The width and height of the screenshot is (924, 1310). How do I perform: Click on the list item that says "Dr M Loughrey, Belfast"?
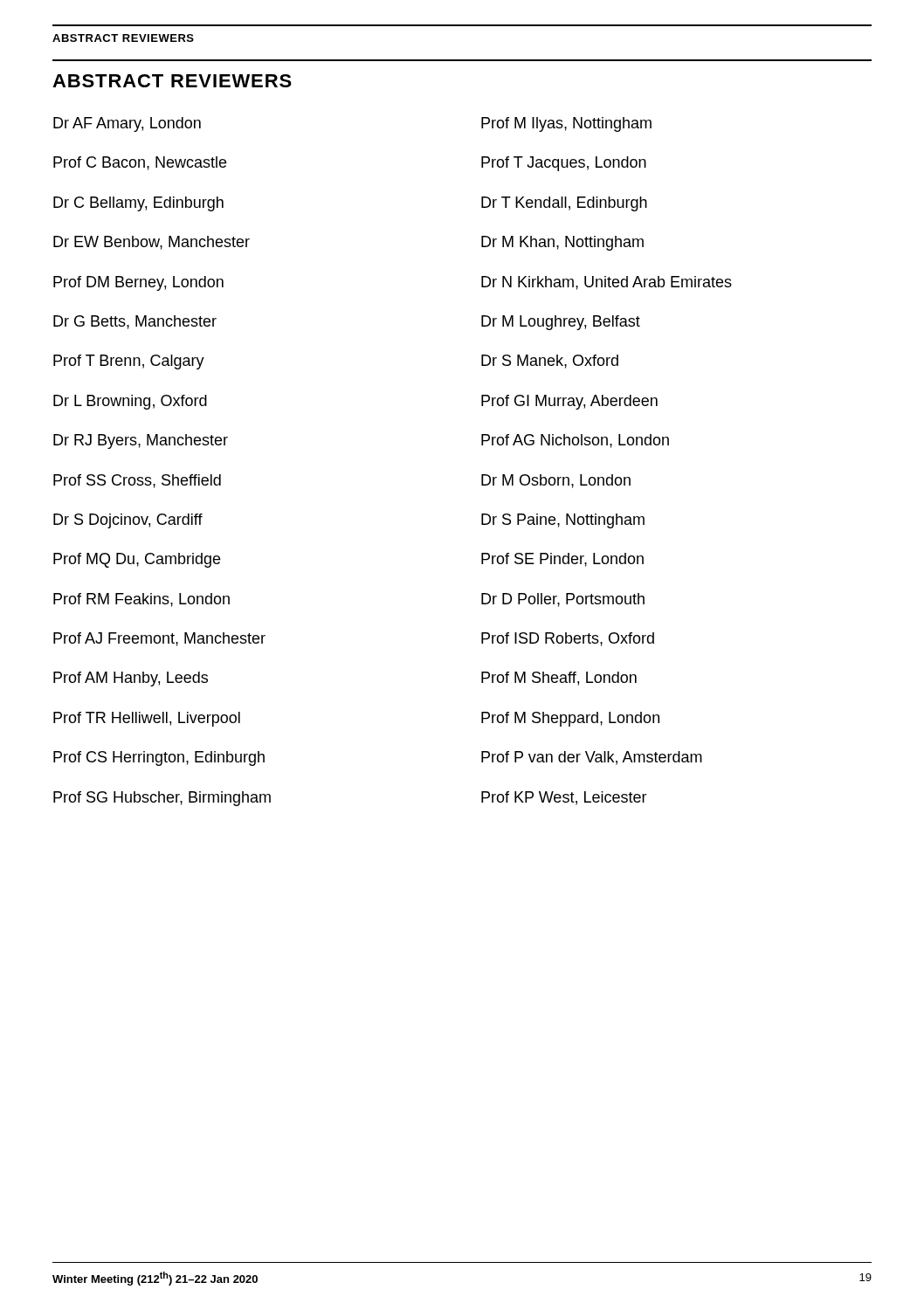click(560, 321)
